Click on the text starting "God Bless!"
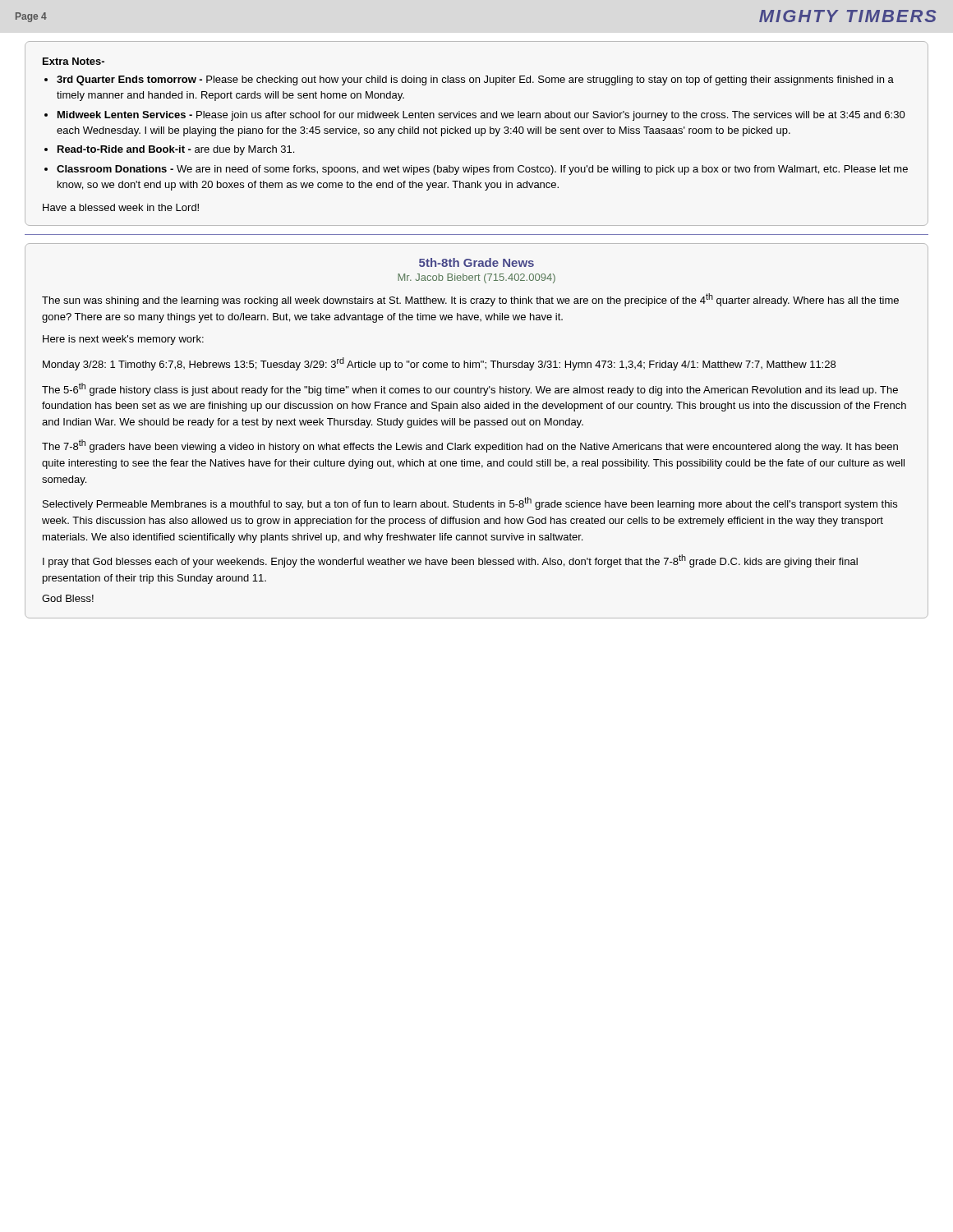 tap(68, 599)
